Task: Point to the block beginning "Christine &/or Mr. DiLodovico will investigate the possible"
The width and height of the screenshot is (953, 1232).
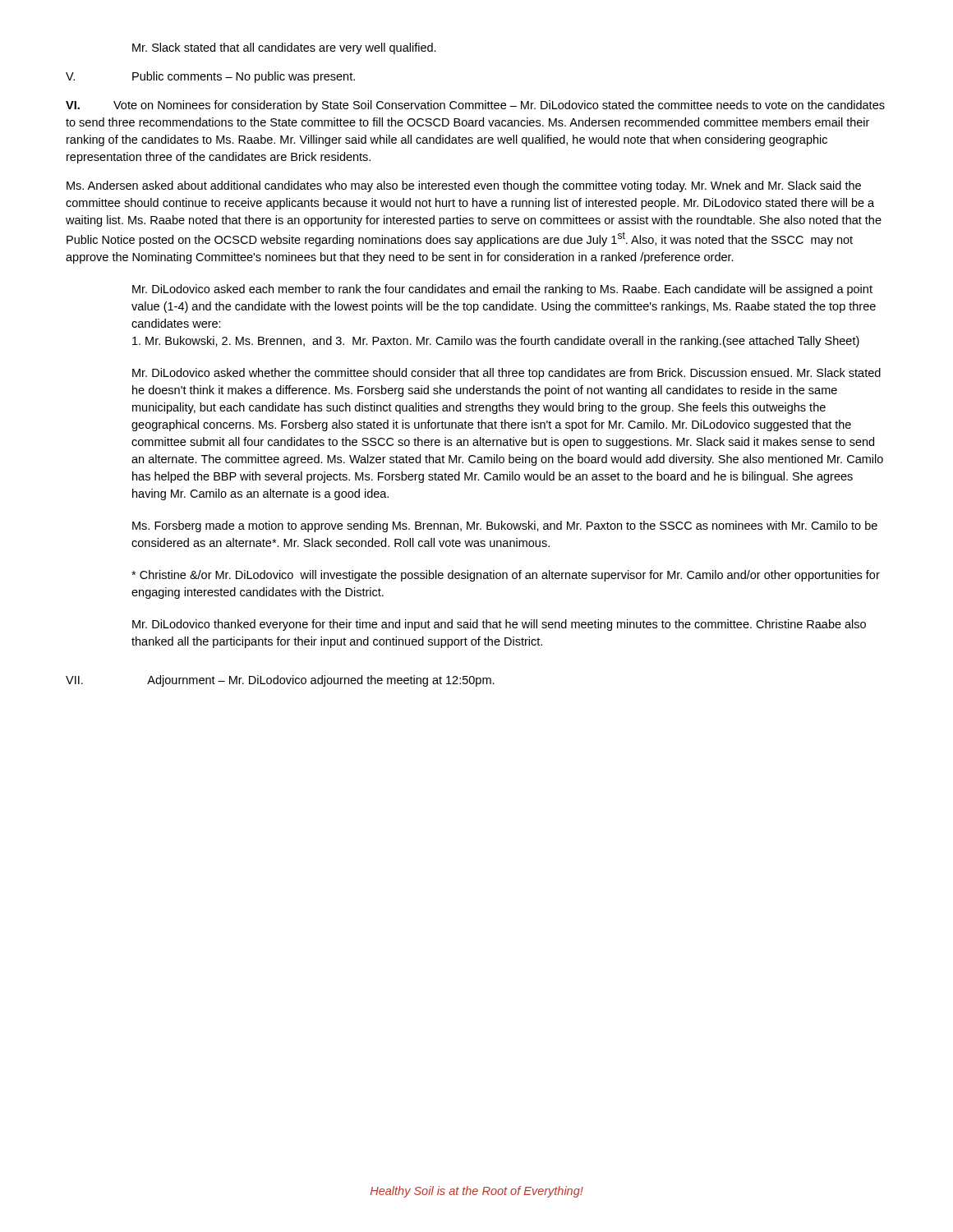Action: 506,584
